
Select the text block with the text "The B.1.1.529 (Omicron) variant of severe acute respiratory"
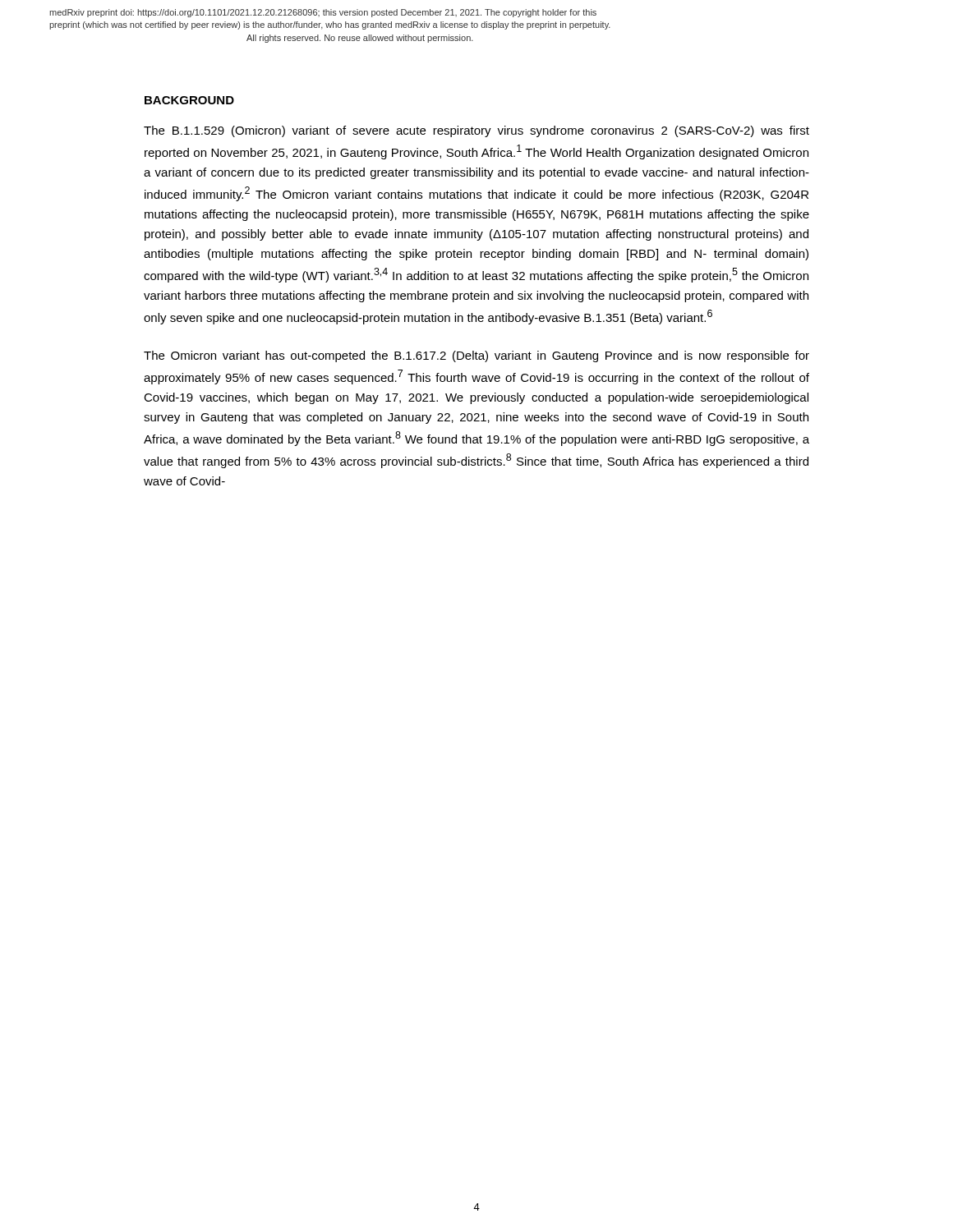click(476, 224)
